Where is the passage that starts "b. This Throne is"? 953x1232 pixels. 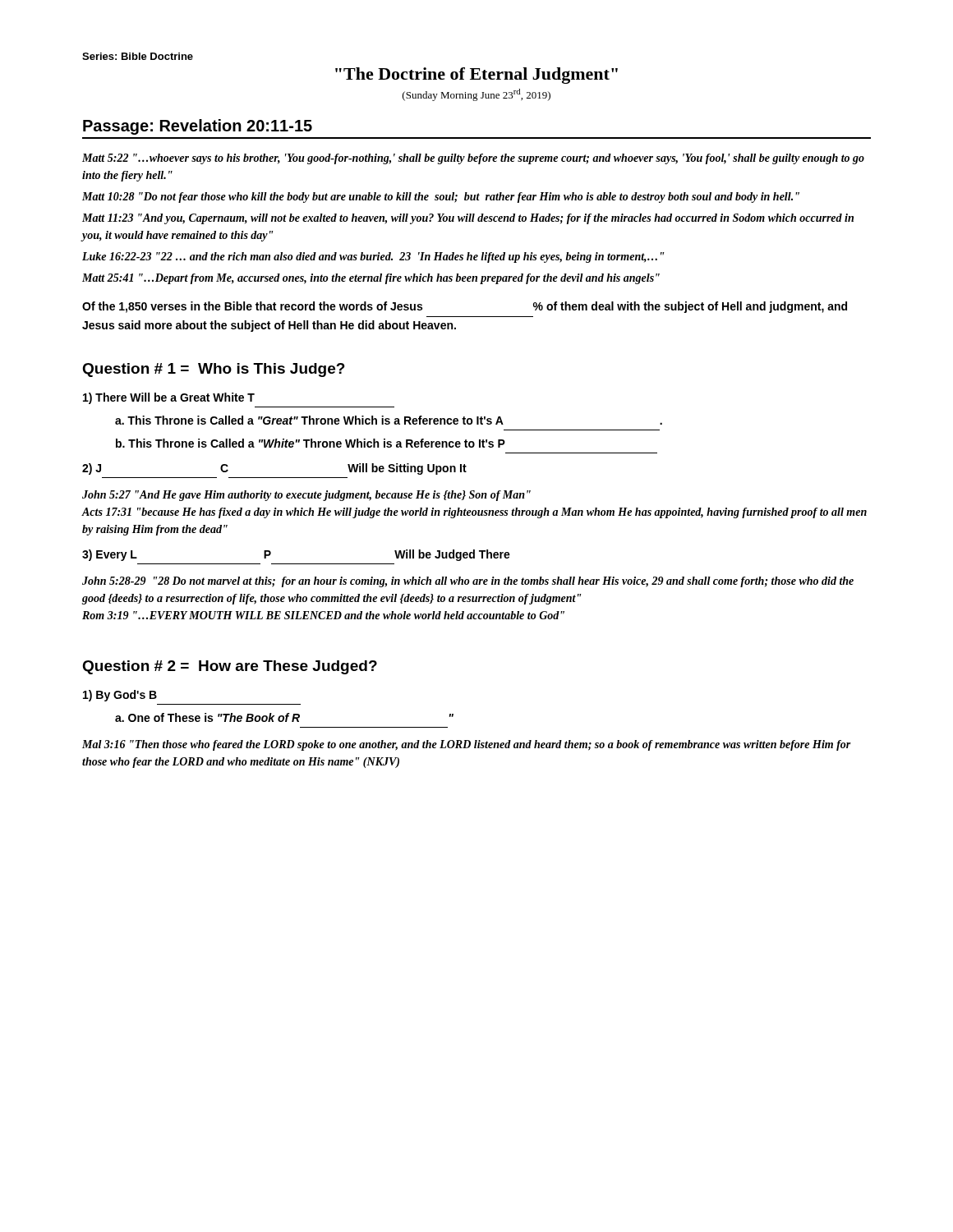click(386, 443)
